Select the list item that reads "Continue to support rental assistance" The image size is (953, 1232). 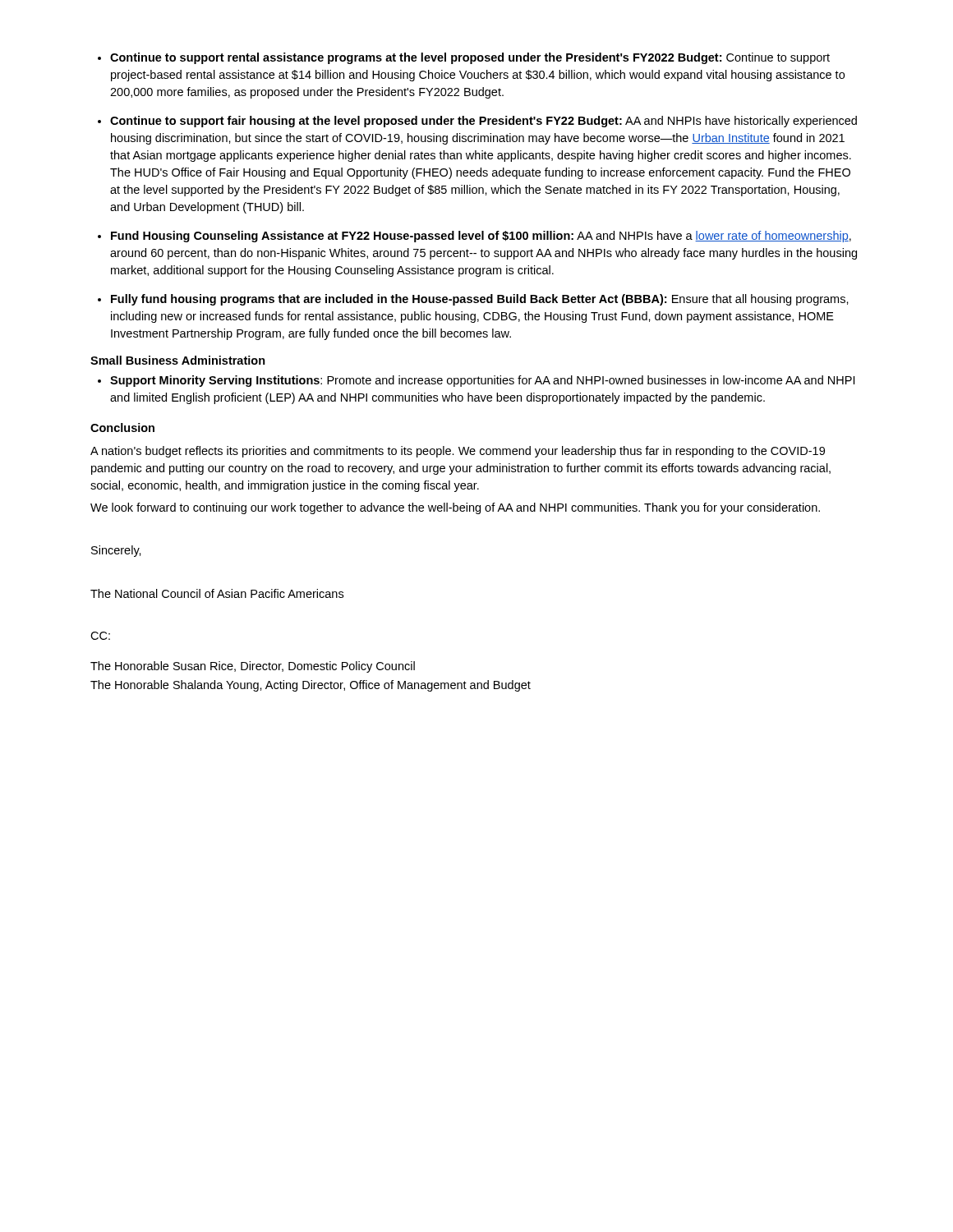tap(486, 75)
